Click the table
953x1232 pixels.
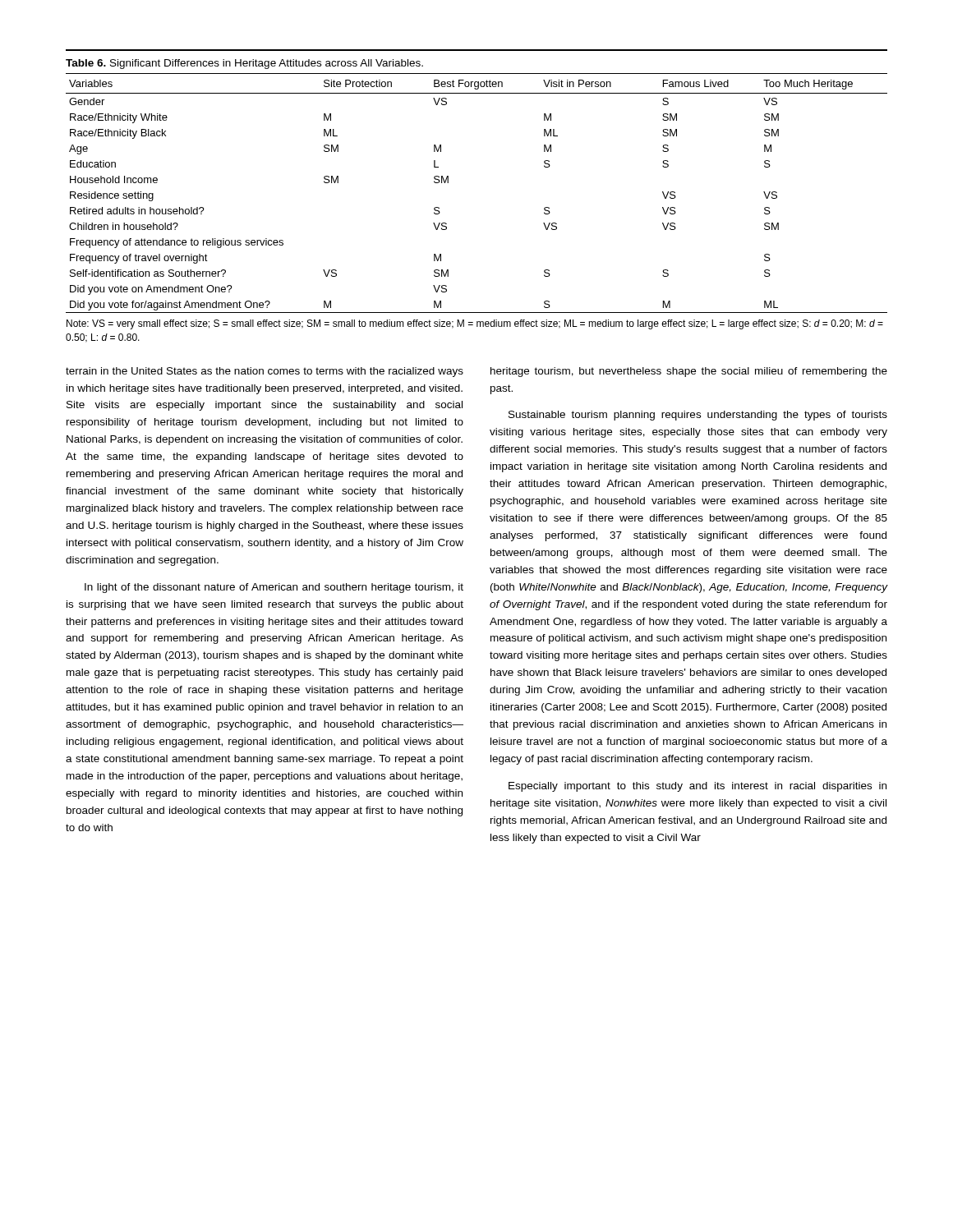[x=476, y=193]
